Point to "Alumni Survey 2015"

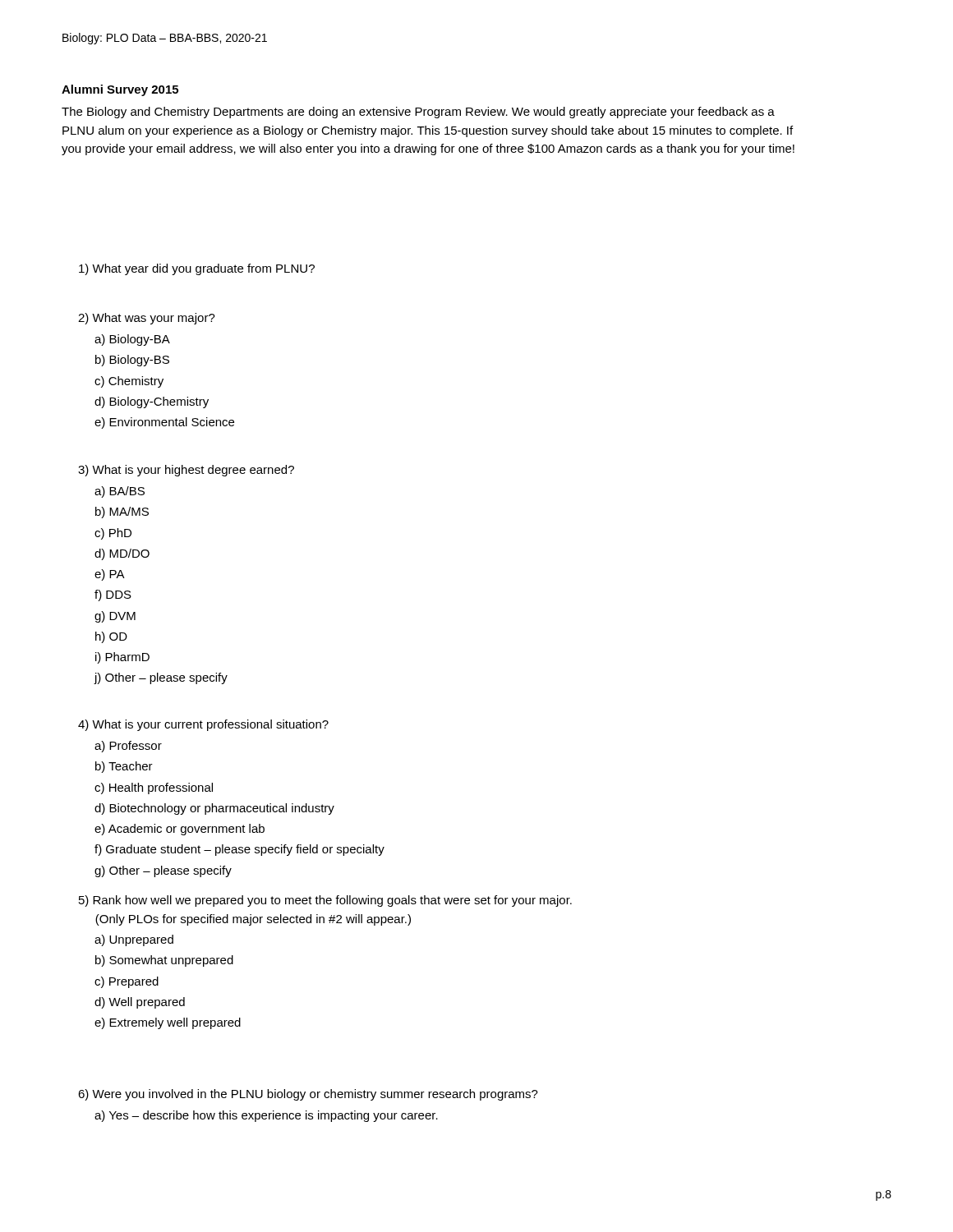(120, 89)
